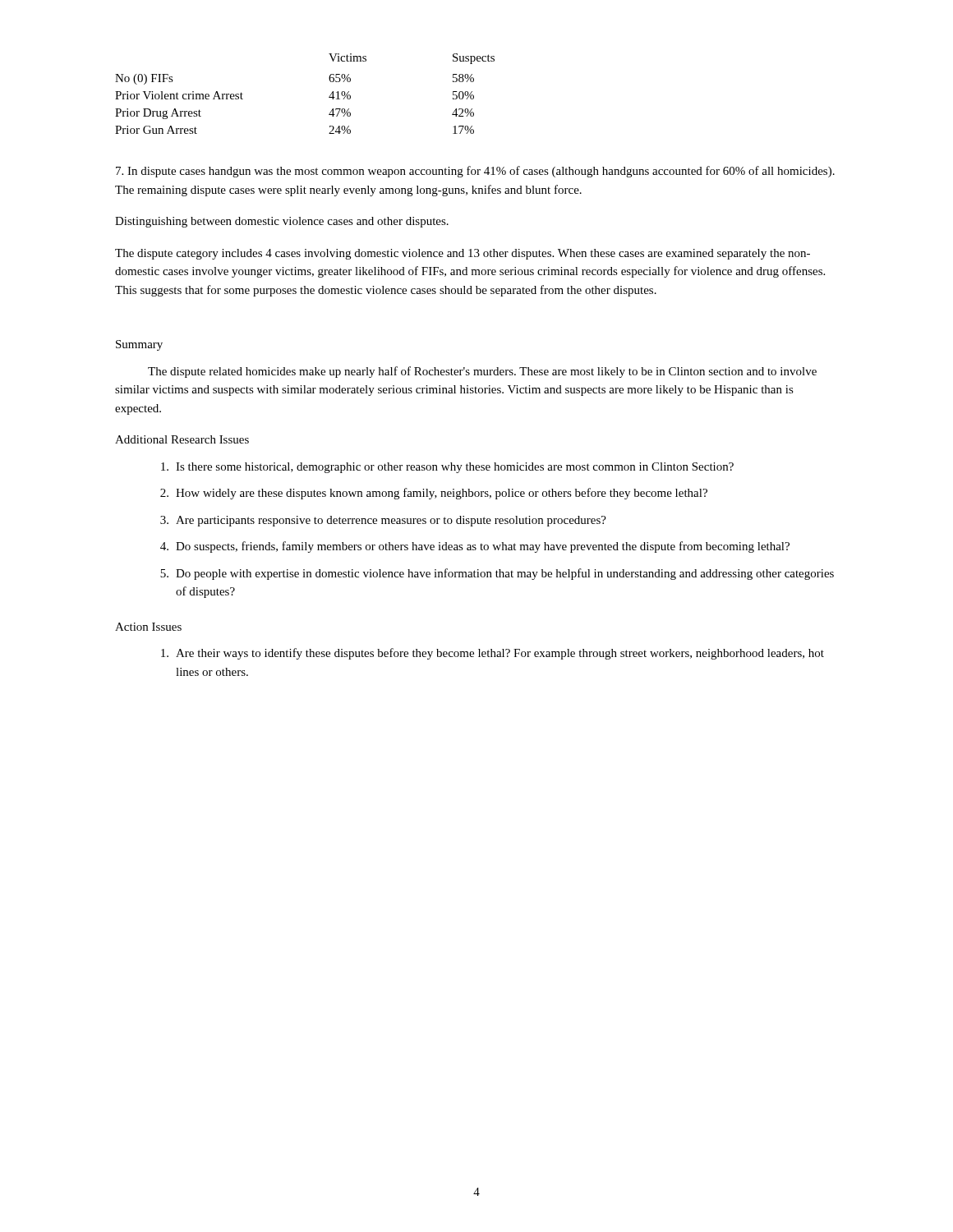Click on the list item containing "3. Are participants responsive to deterrence measures"

coord(493,520)
